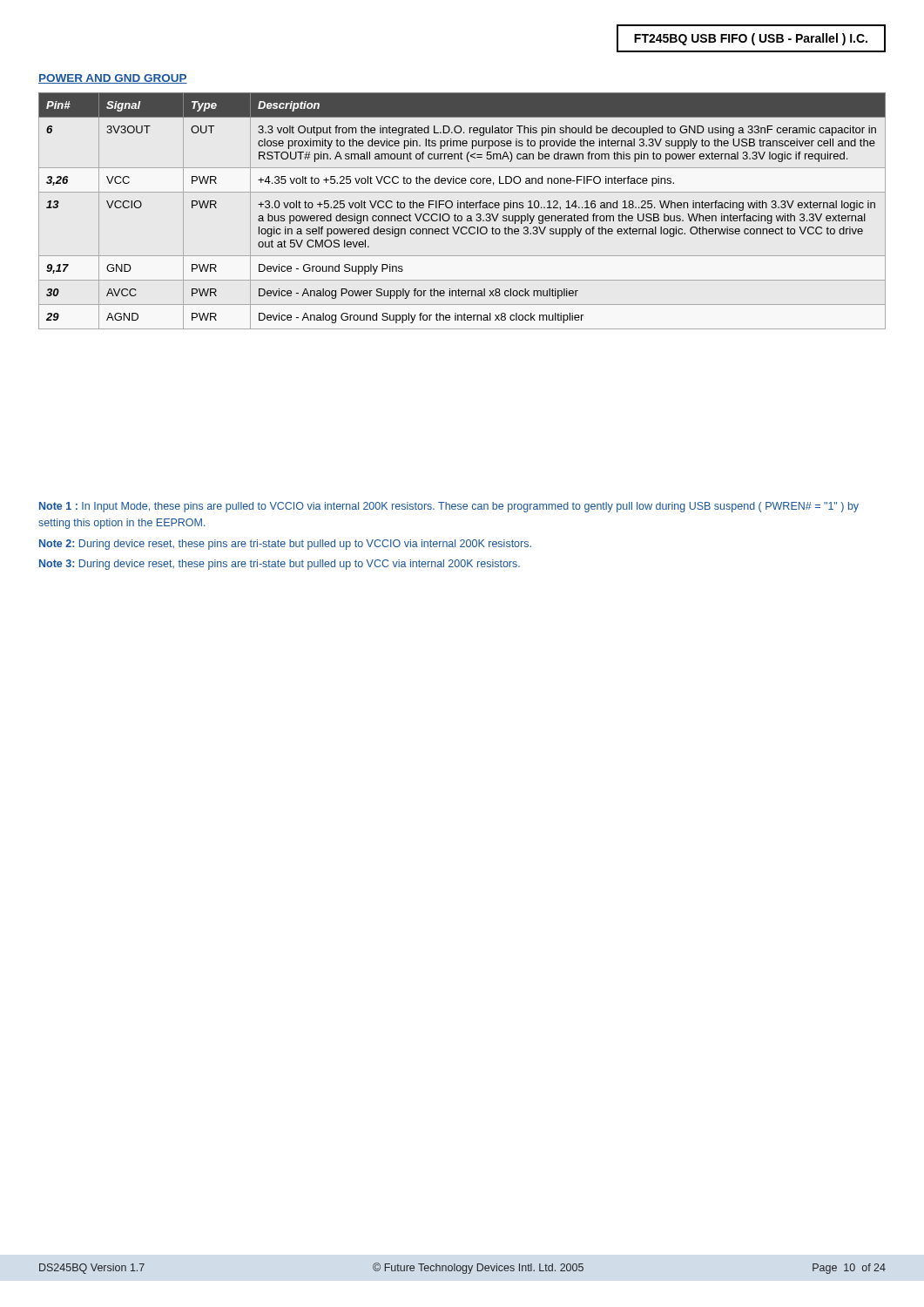Select the table that reads "Device - Analog Ground"
The height and width of the screenshot is (1307, 924).
click(x=462, y=211)
